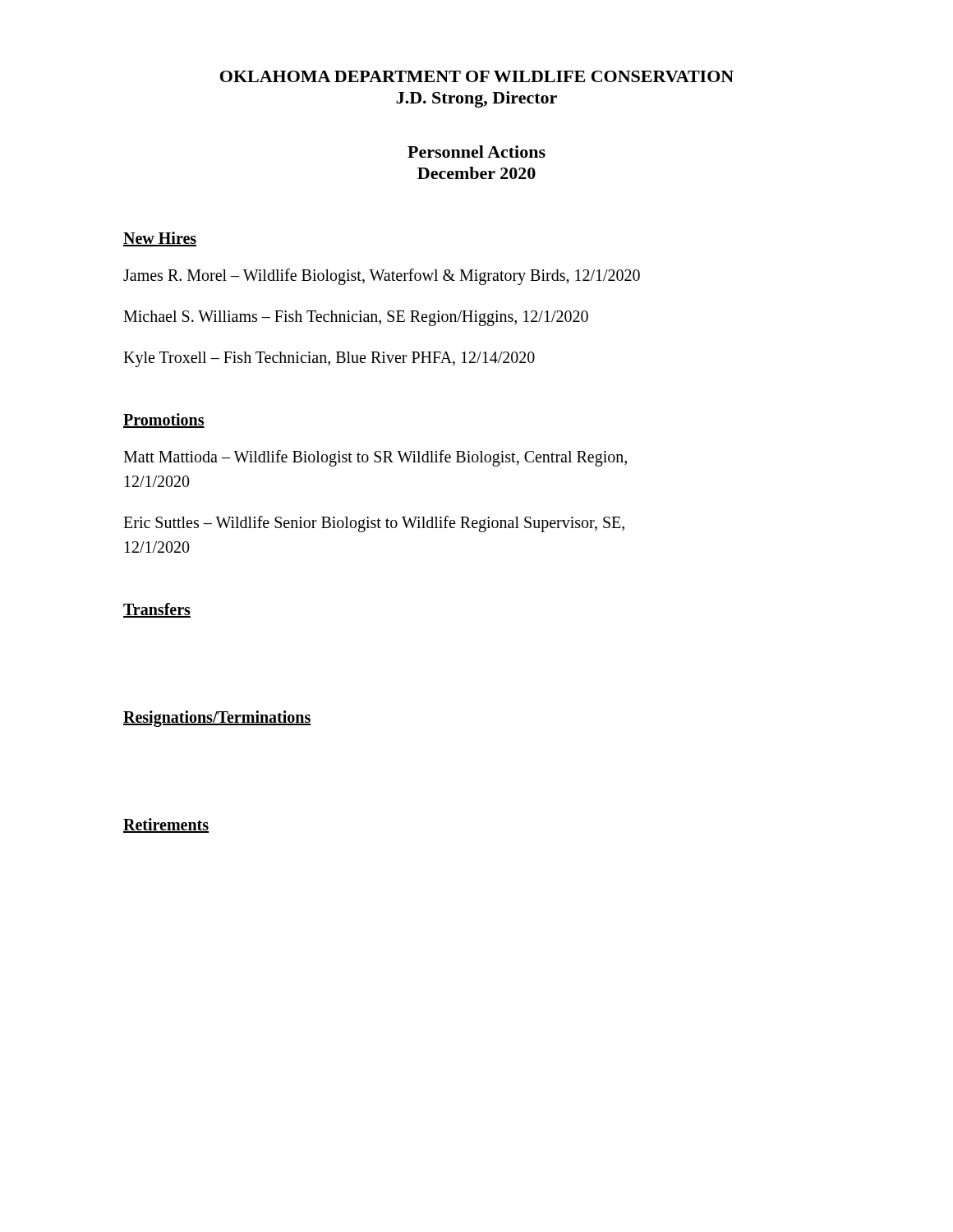This screenshot has height=1232, width=953.
Task: Point to the element starting "Eric Suttles –"
Action: coord(374,535)
